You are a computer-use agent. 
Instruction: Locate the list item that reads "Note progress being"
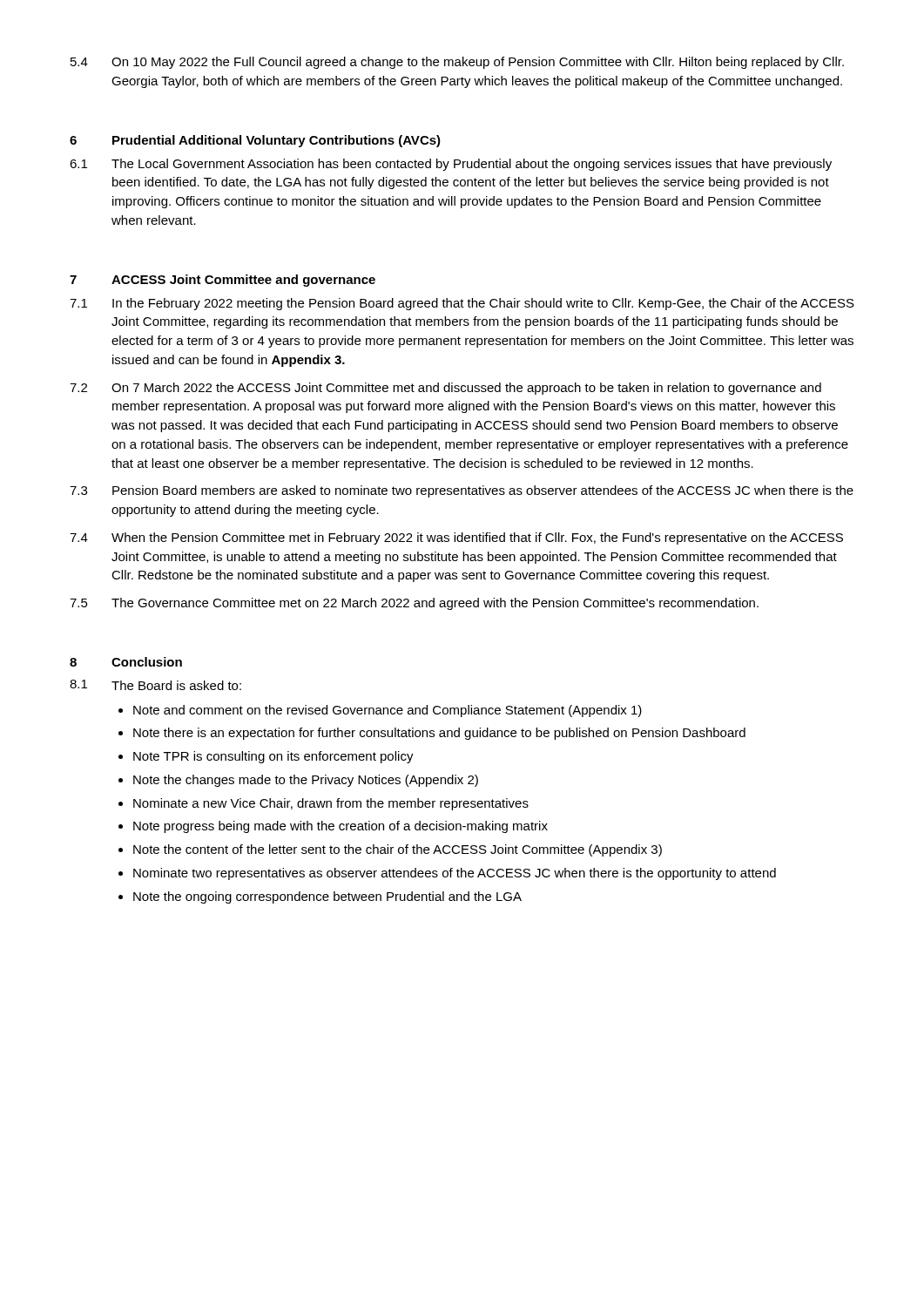point(340,826)
